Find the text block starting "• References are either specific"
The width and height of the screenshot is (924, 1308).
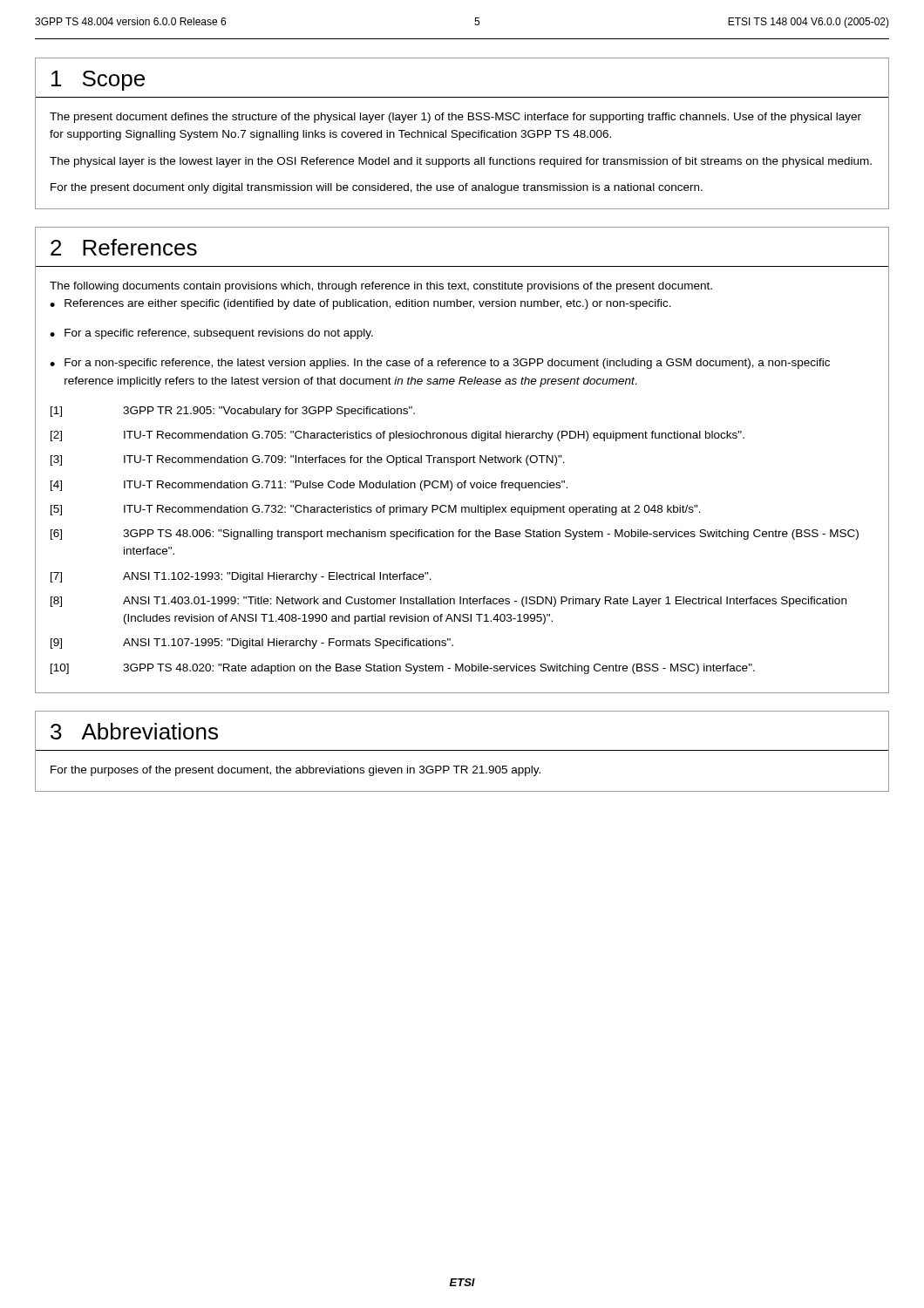tap(361, 306)
